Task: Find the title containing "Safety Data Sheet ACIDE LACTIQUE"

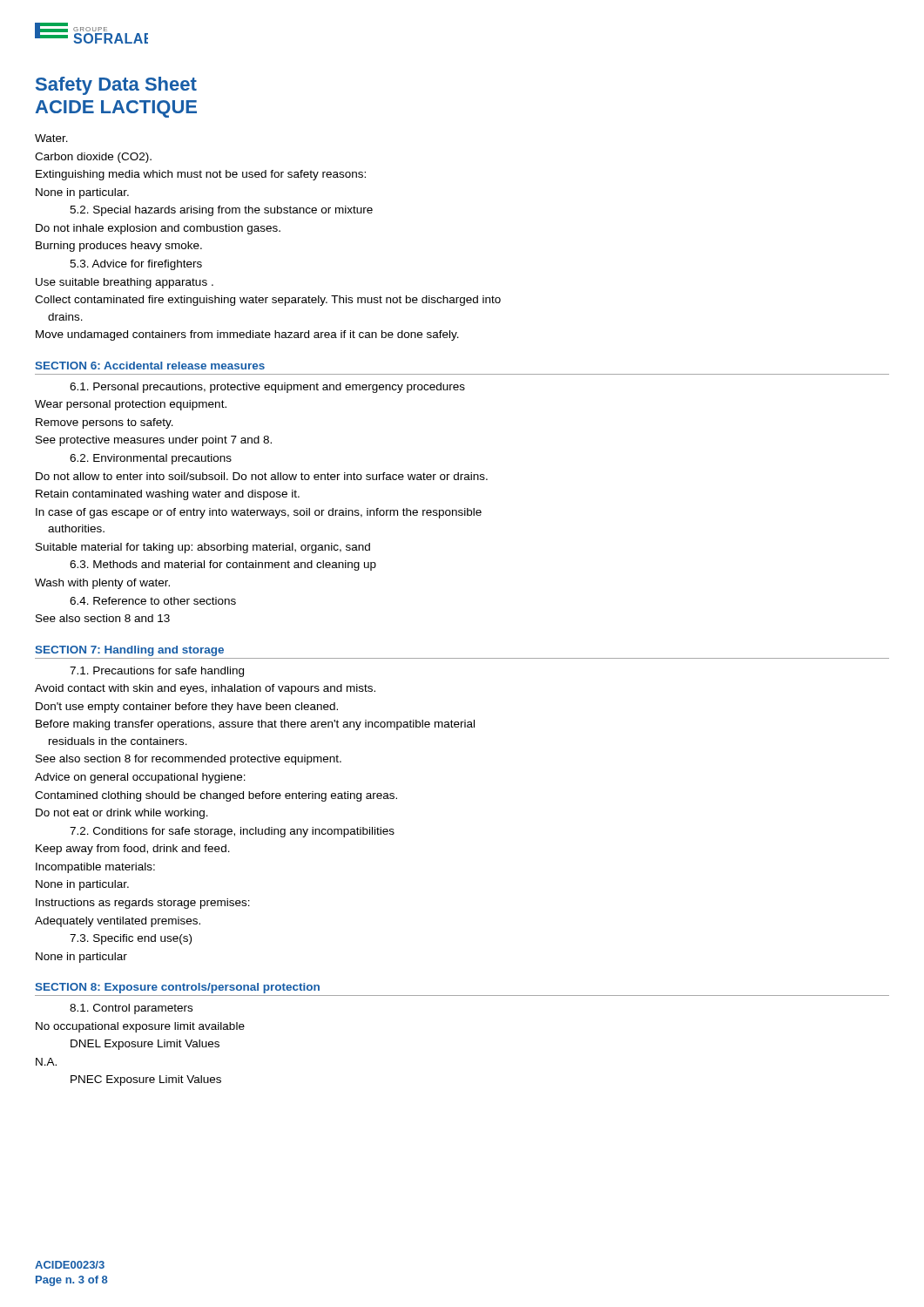Action: click(x=116, y=86)
